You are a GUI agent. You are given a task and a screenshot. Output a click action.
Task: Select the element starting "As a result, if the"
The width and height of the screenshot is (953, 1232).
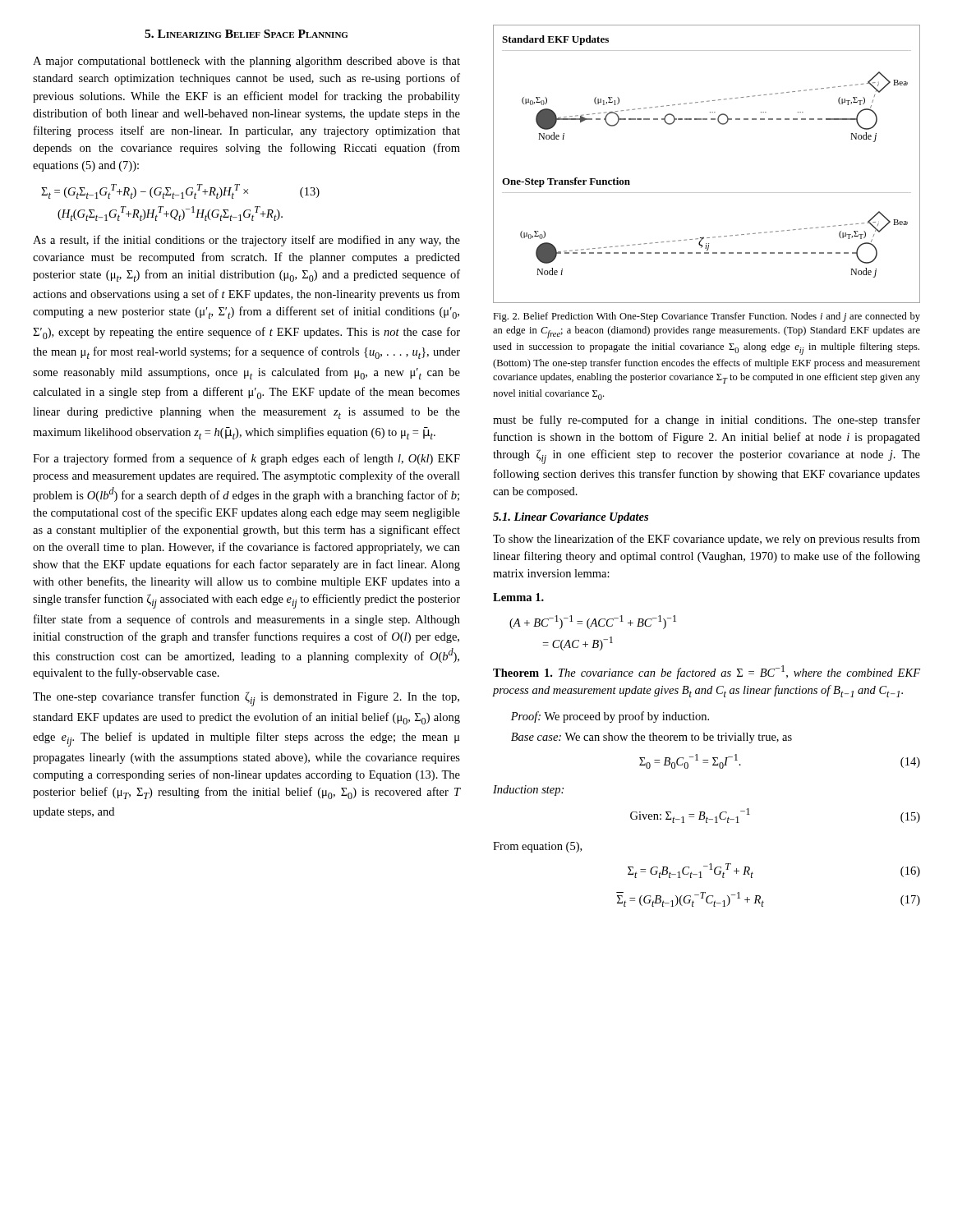(246, 337)
